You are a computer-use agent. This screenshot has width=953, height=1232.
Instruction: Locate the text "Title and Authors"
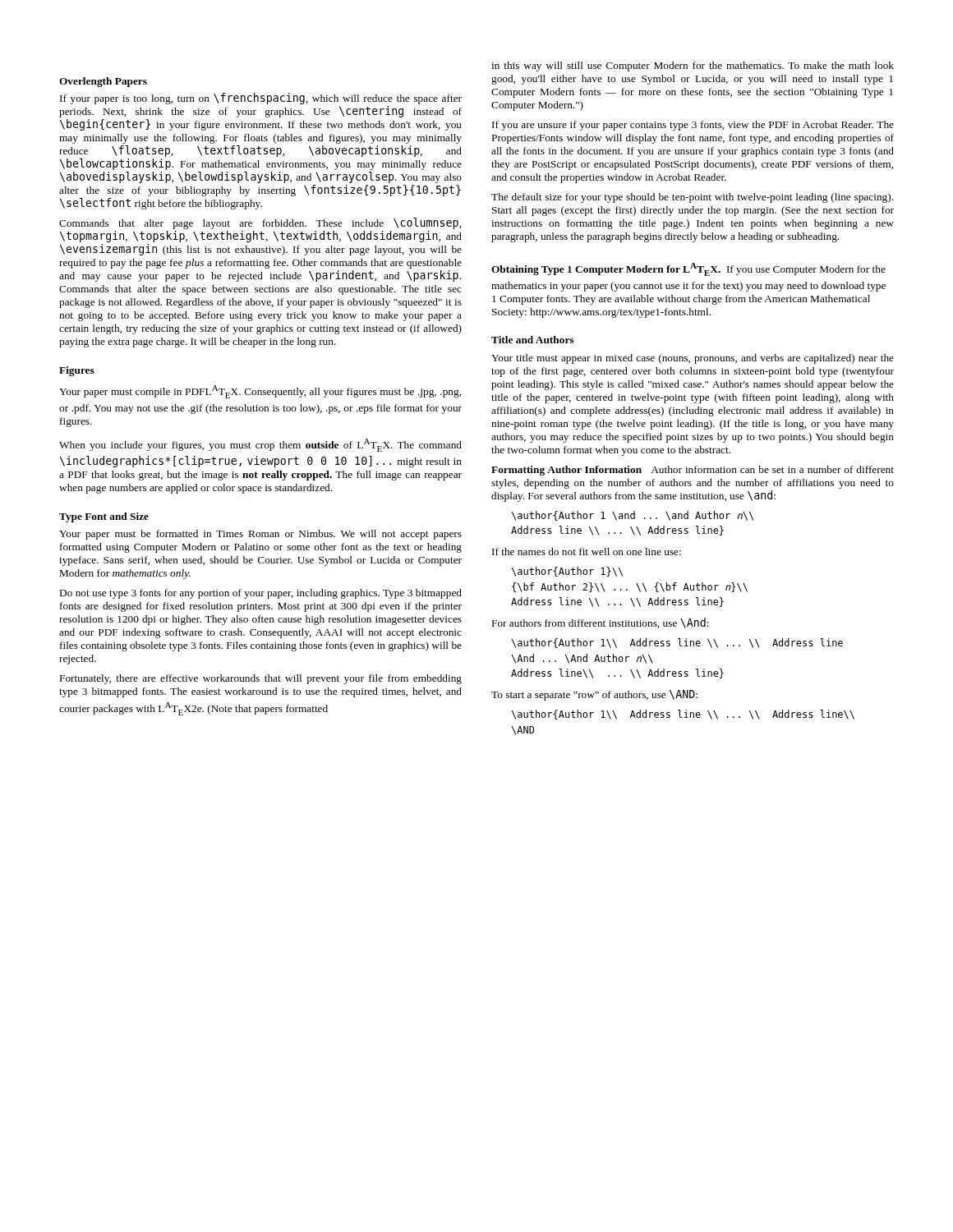(533, 340)
